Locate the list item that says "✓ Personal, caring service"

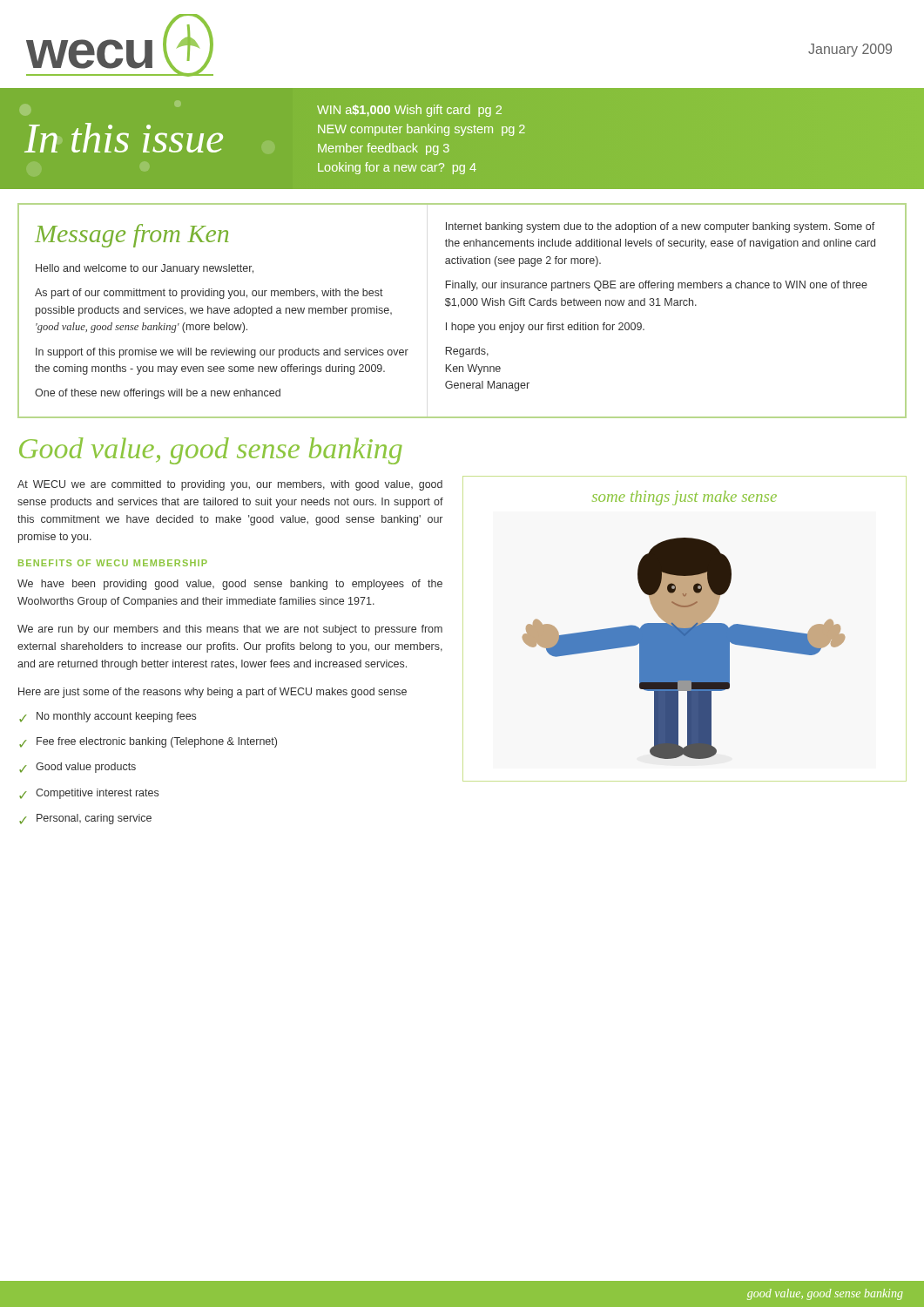coord(85,821)
